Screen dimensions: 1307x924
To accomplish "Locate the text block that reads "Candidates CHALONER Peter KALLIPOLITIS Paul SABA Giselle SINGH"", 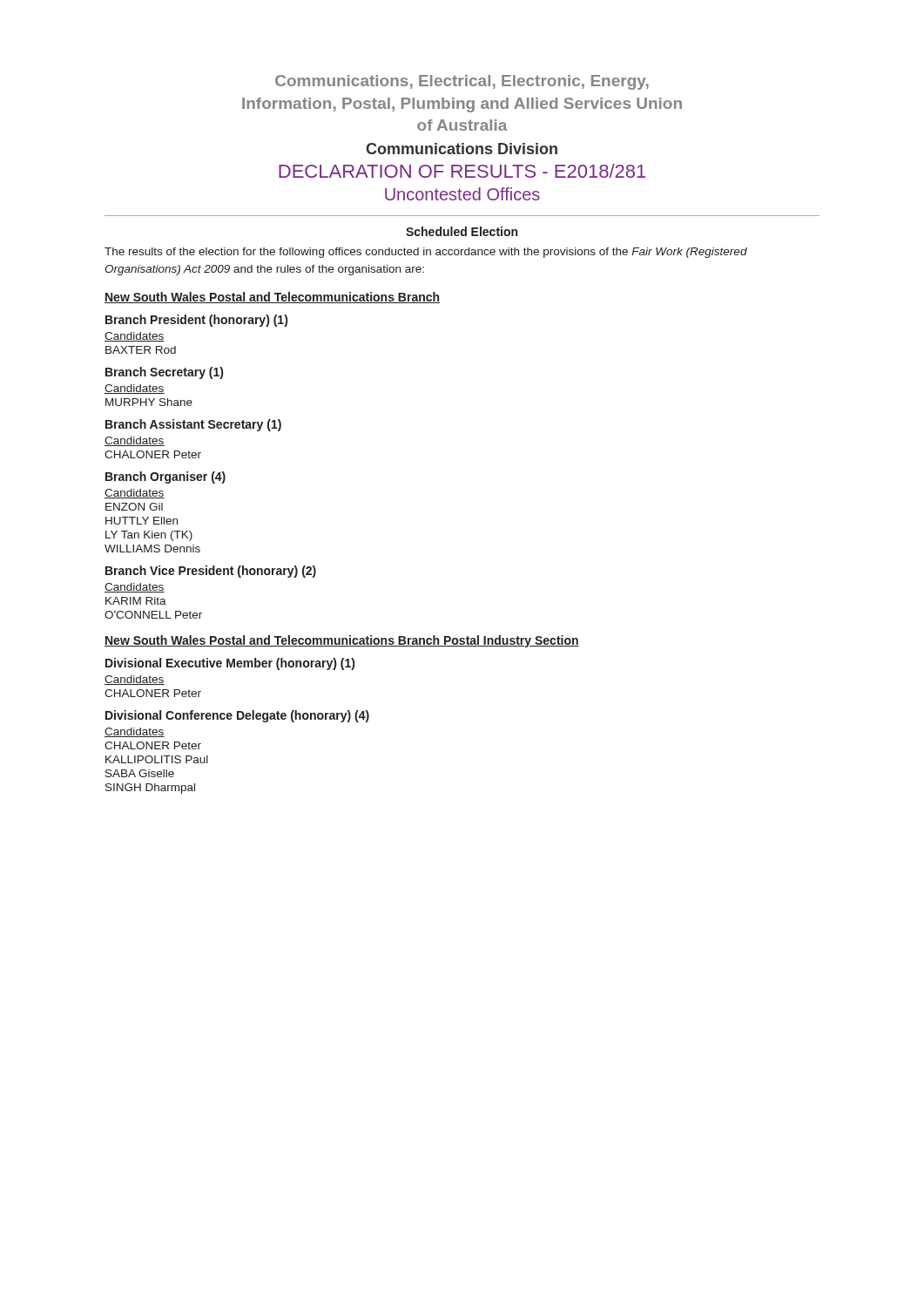I will pos(135,732).
